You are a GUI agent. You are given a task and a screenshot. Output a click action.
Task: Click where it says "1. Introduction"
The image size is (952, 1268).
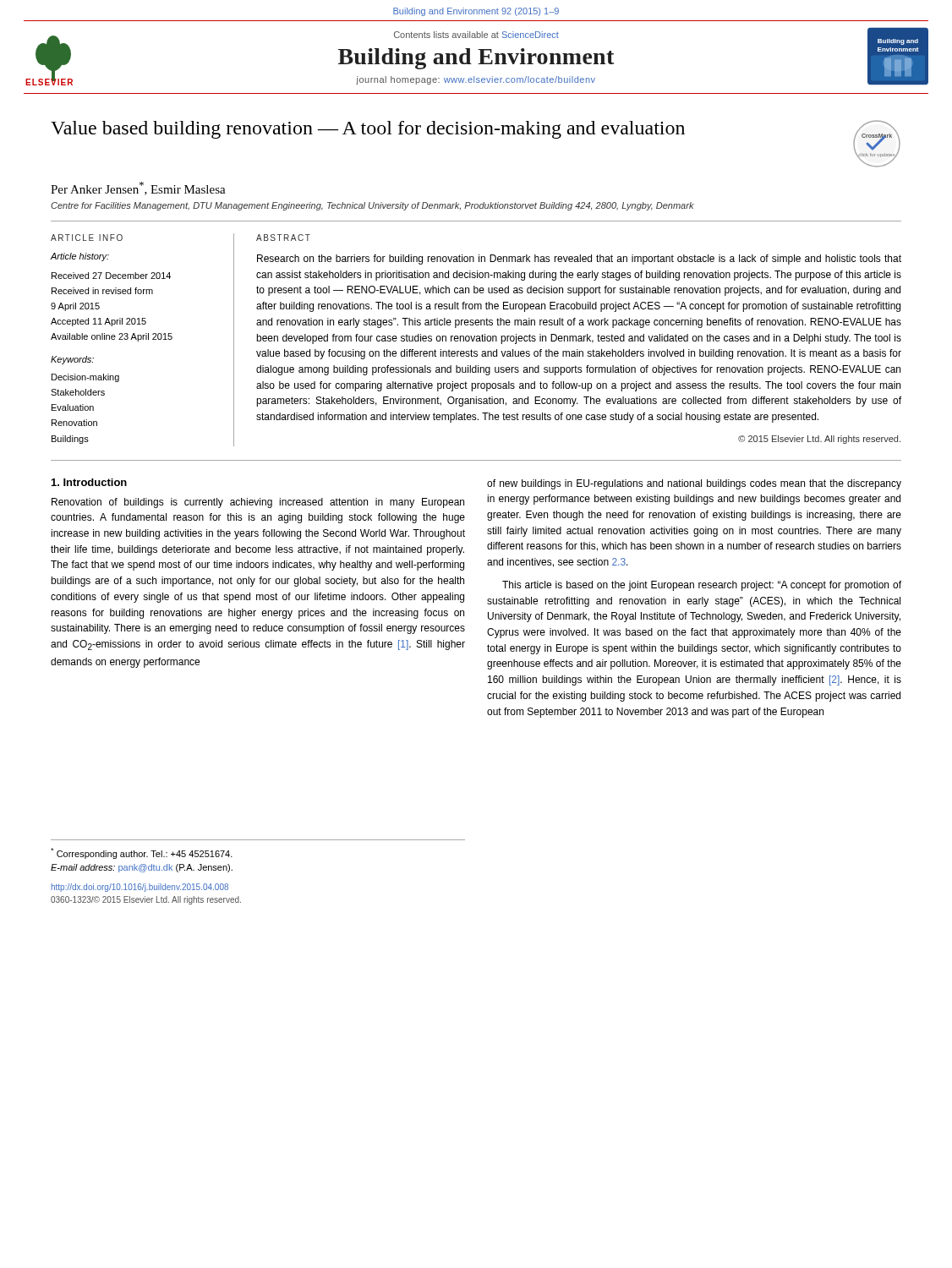point(89,482)
